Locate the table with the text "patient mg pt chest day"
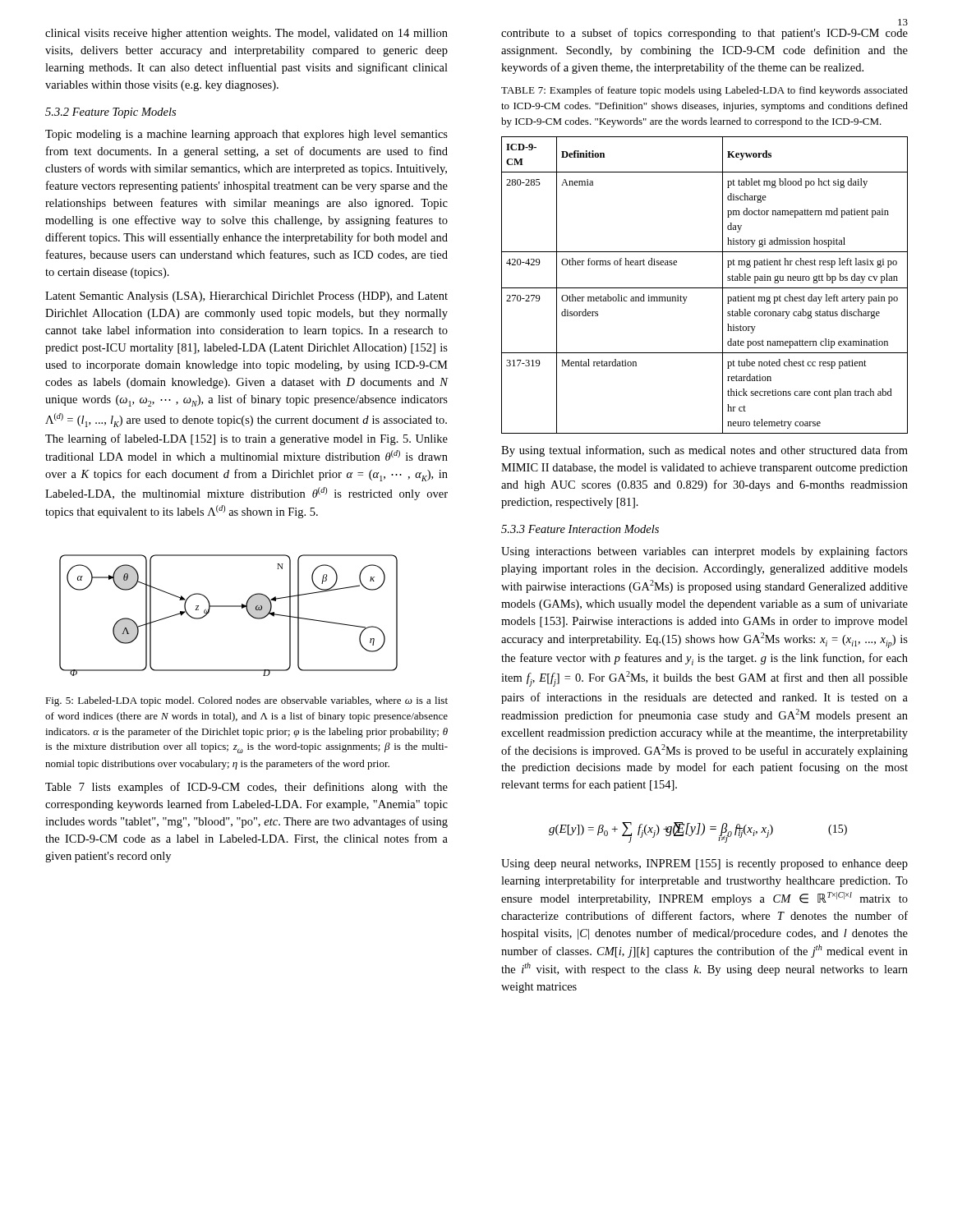Screen dimensions: 1232x953 [x=705, y=285]
